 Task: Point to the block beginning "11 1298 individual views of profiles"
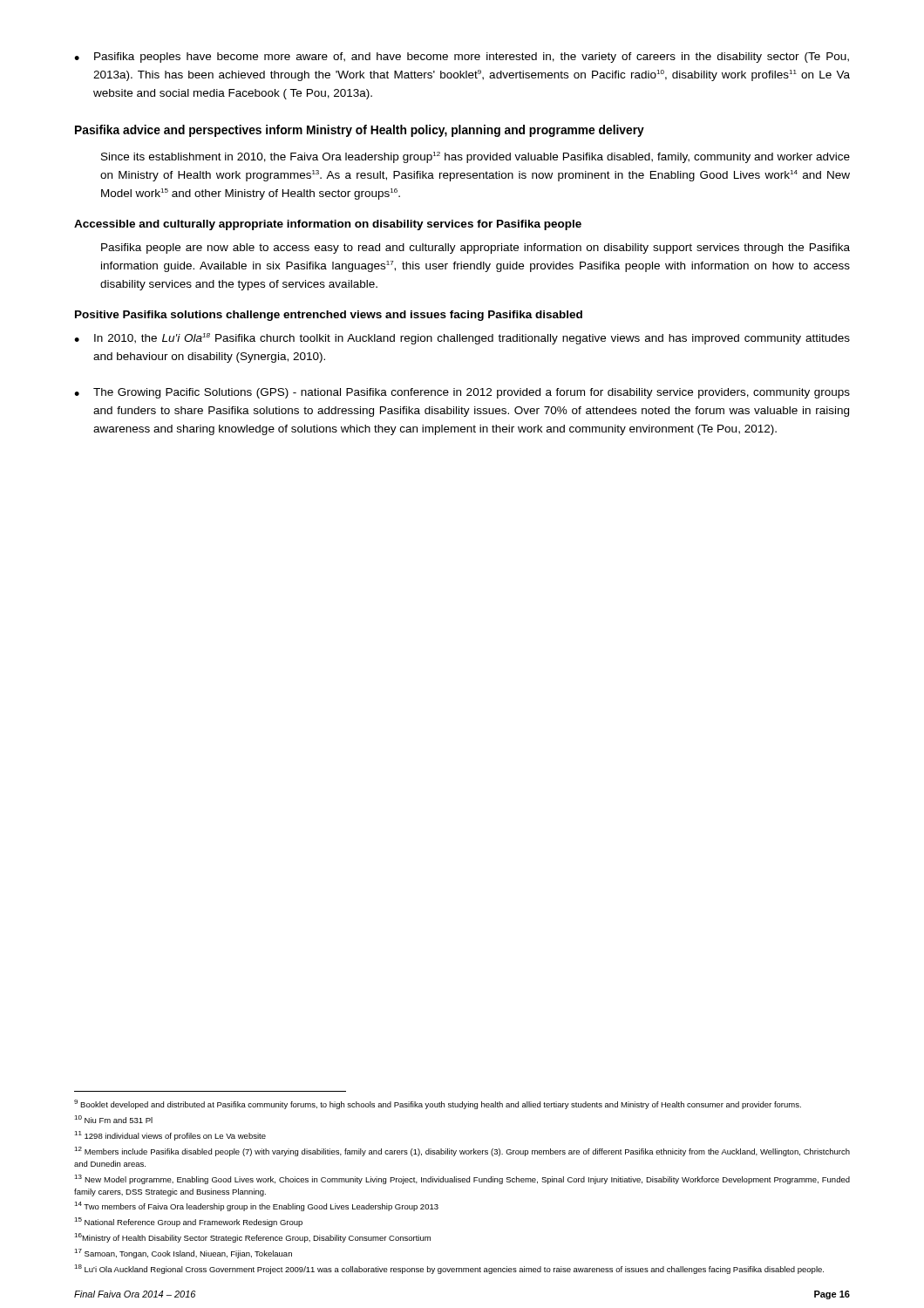click(170, 1135)
